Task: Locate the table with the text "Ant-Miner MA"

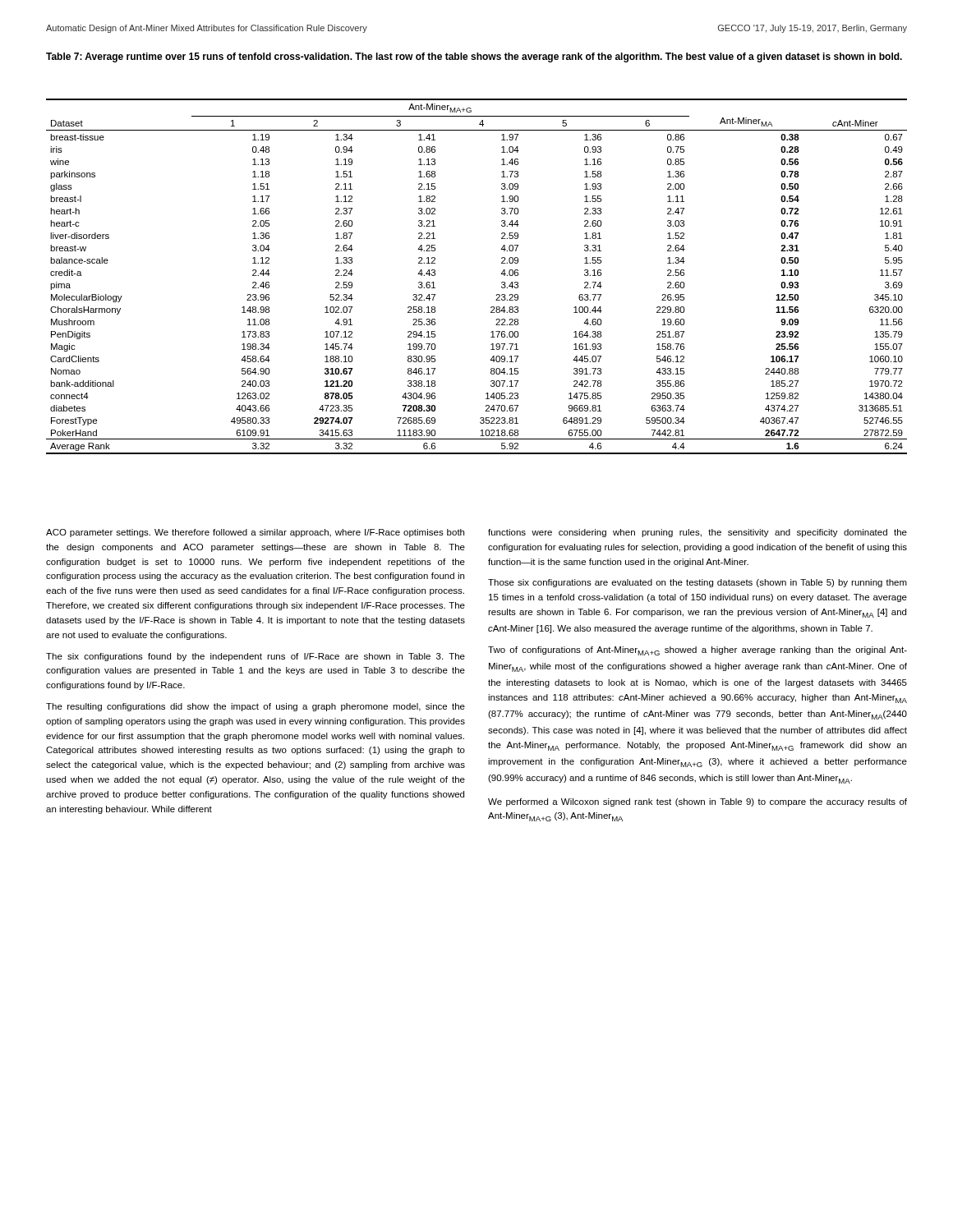Action: click(476, 277)
